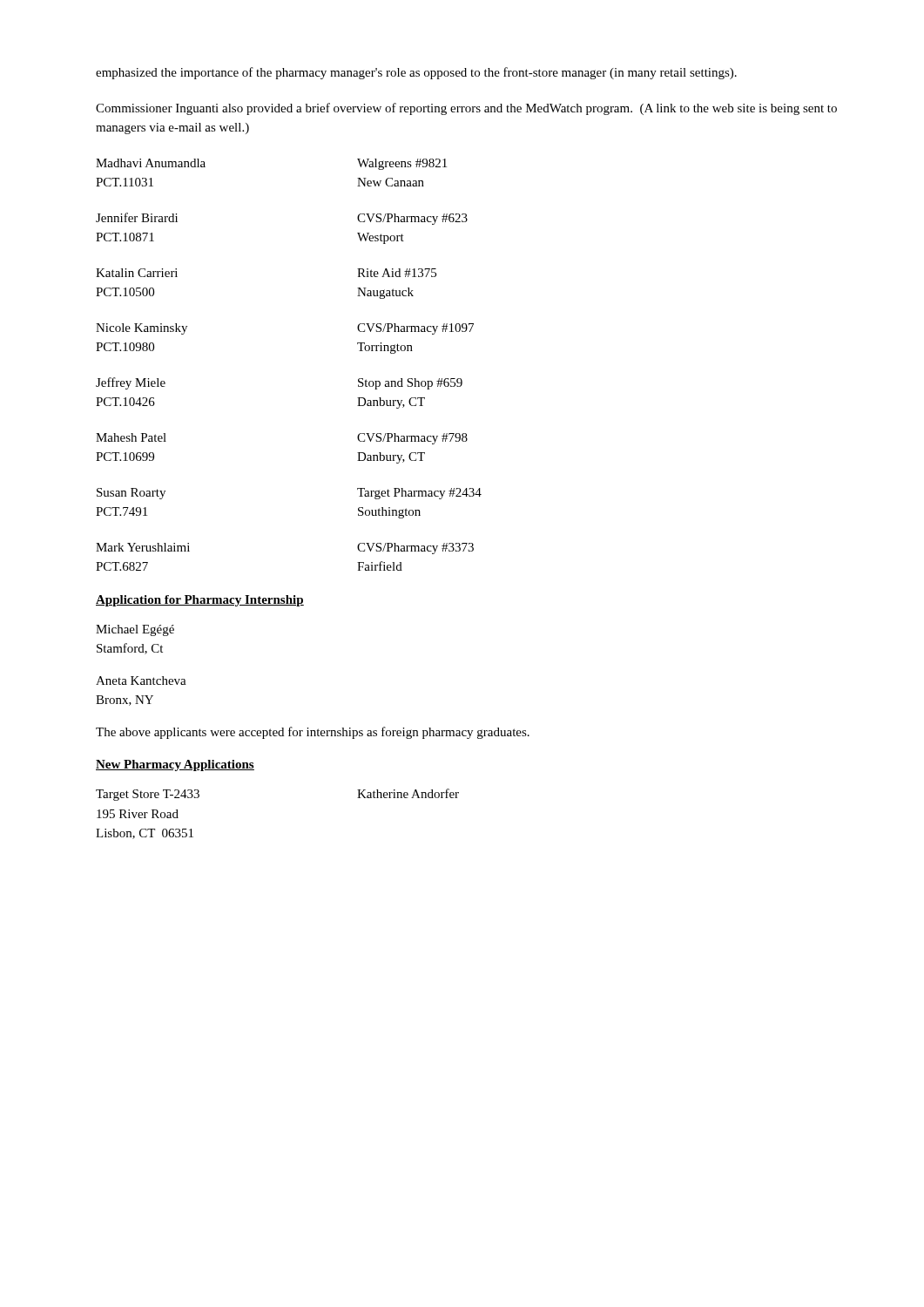Click on the text block starting "Application for Pharmacy Internship"
The width and height of the screenshot is (924, 1307).
200,599
